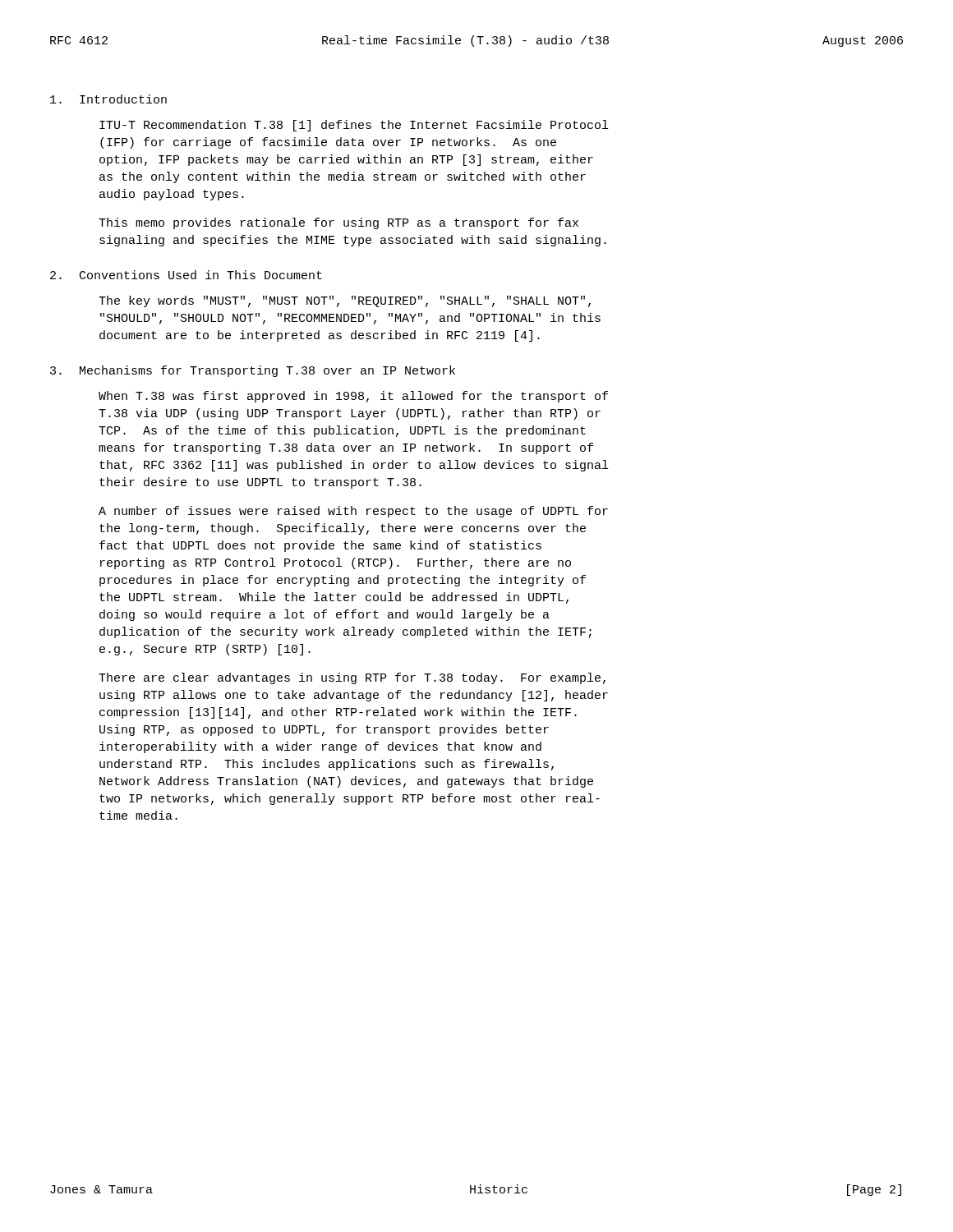
Task: Find the text block starting "There are clear advantages in using RTP for"
Action: 354,748
